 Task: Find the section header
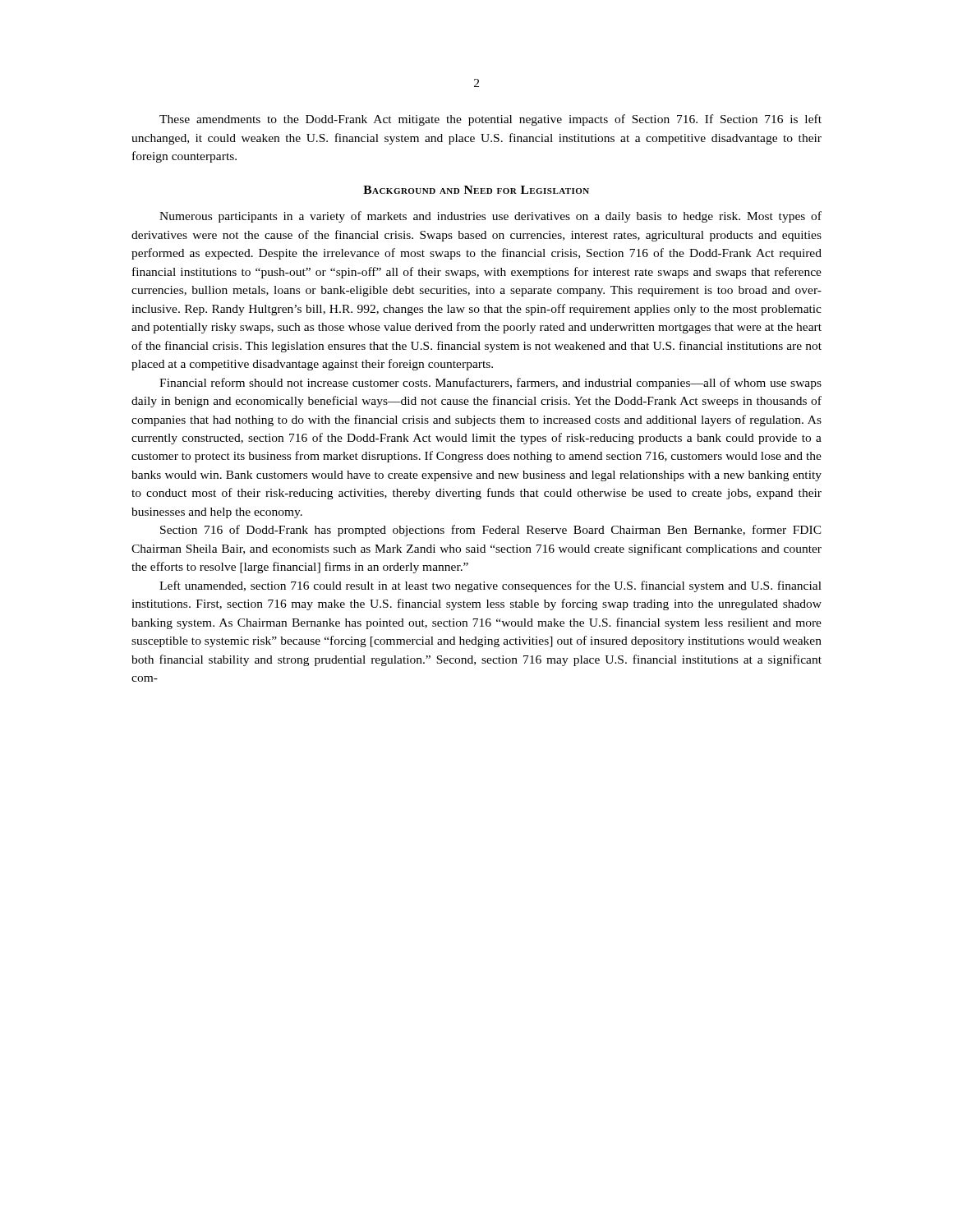(x=476, y=189)
